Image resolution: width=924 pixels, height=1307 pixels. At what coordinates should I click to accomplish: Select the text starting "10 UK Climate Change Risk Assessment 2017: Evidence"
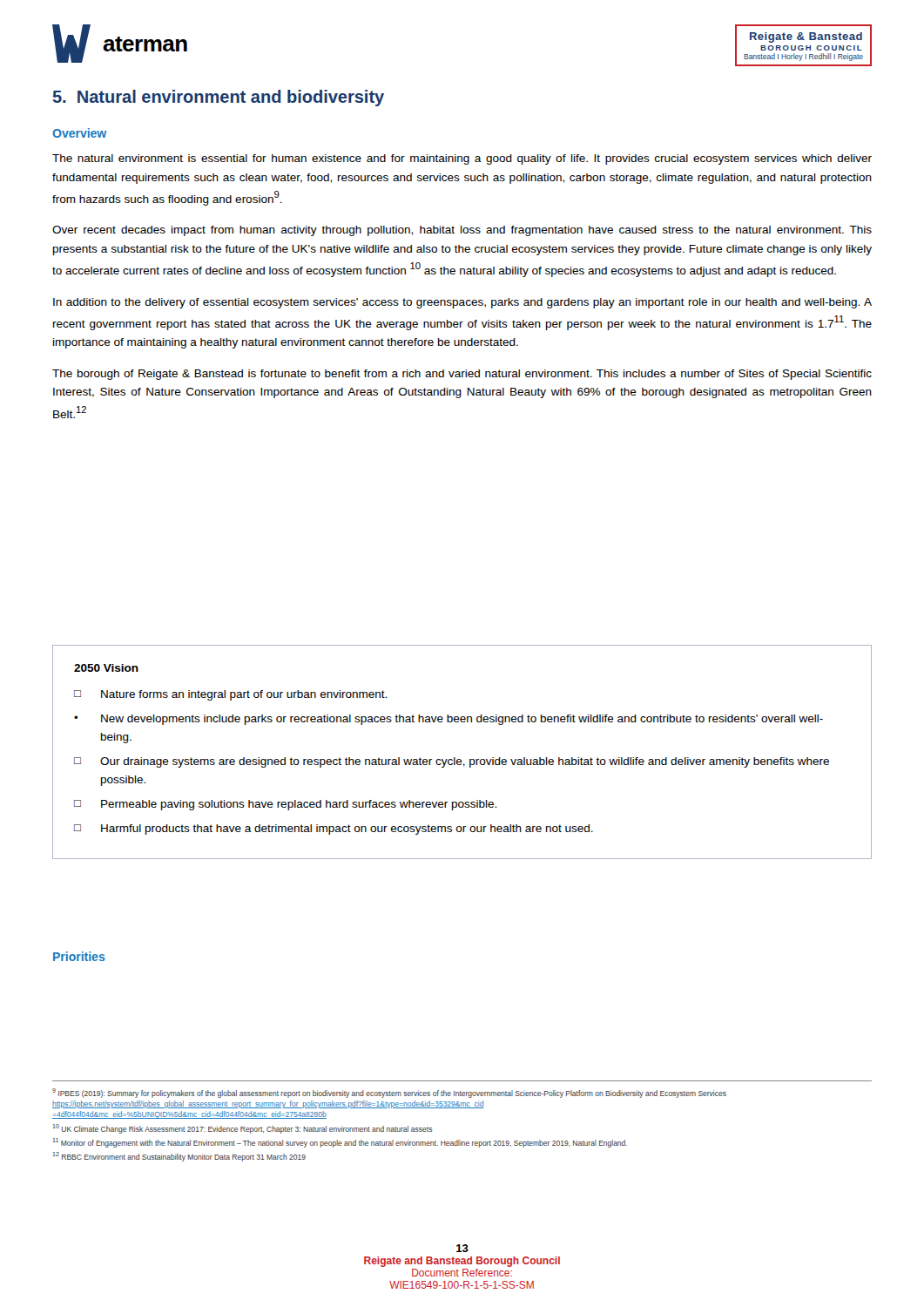pos(242,1128)
